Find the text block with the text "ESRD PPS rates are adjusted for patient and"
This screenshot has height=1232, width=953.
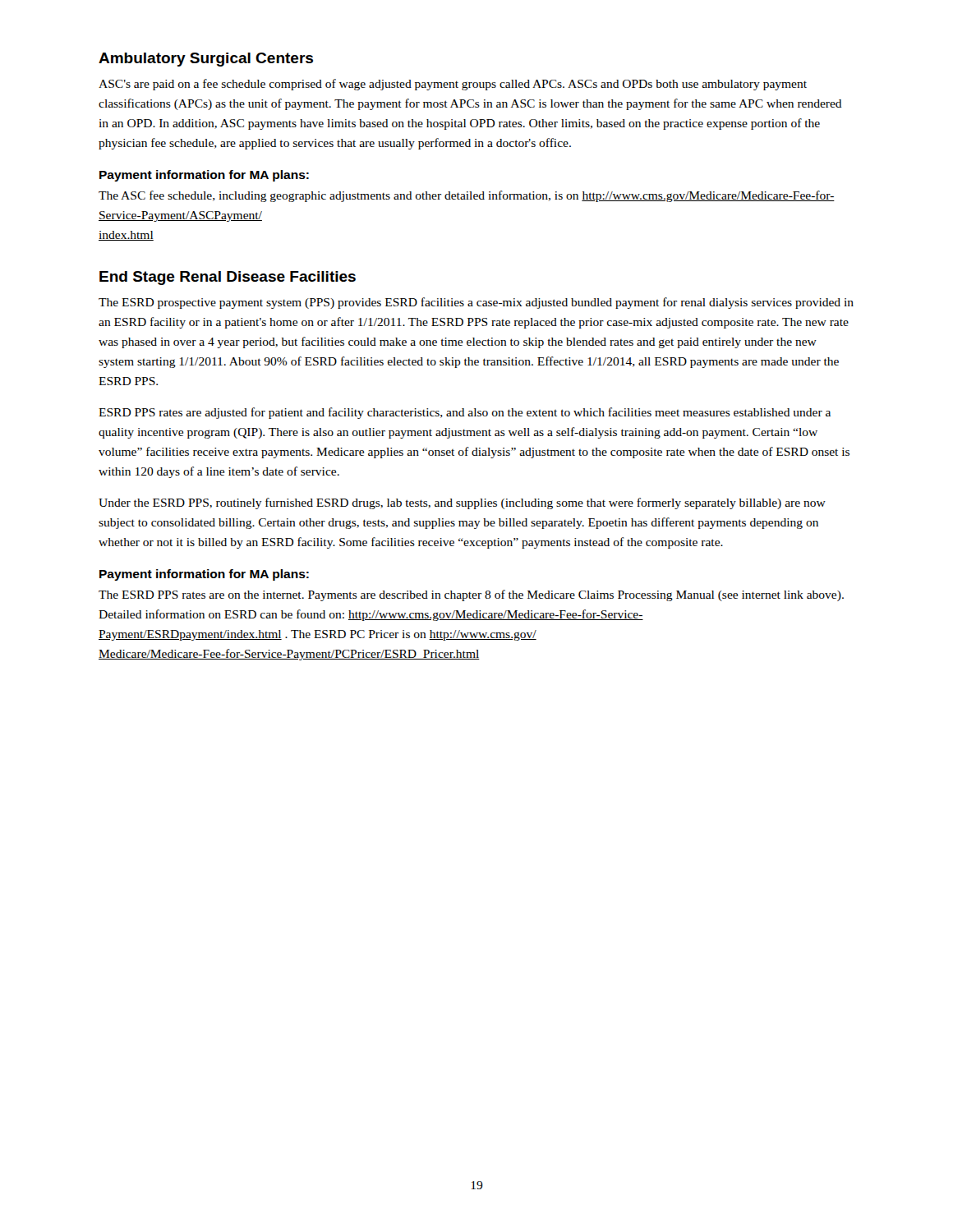click(x=474, y=442)
